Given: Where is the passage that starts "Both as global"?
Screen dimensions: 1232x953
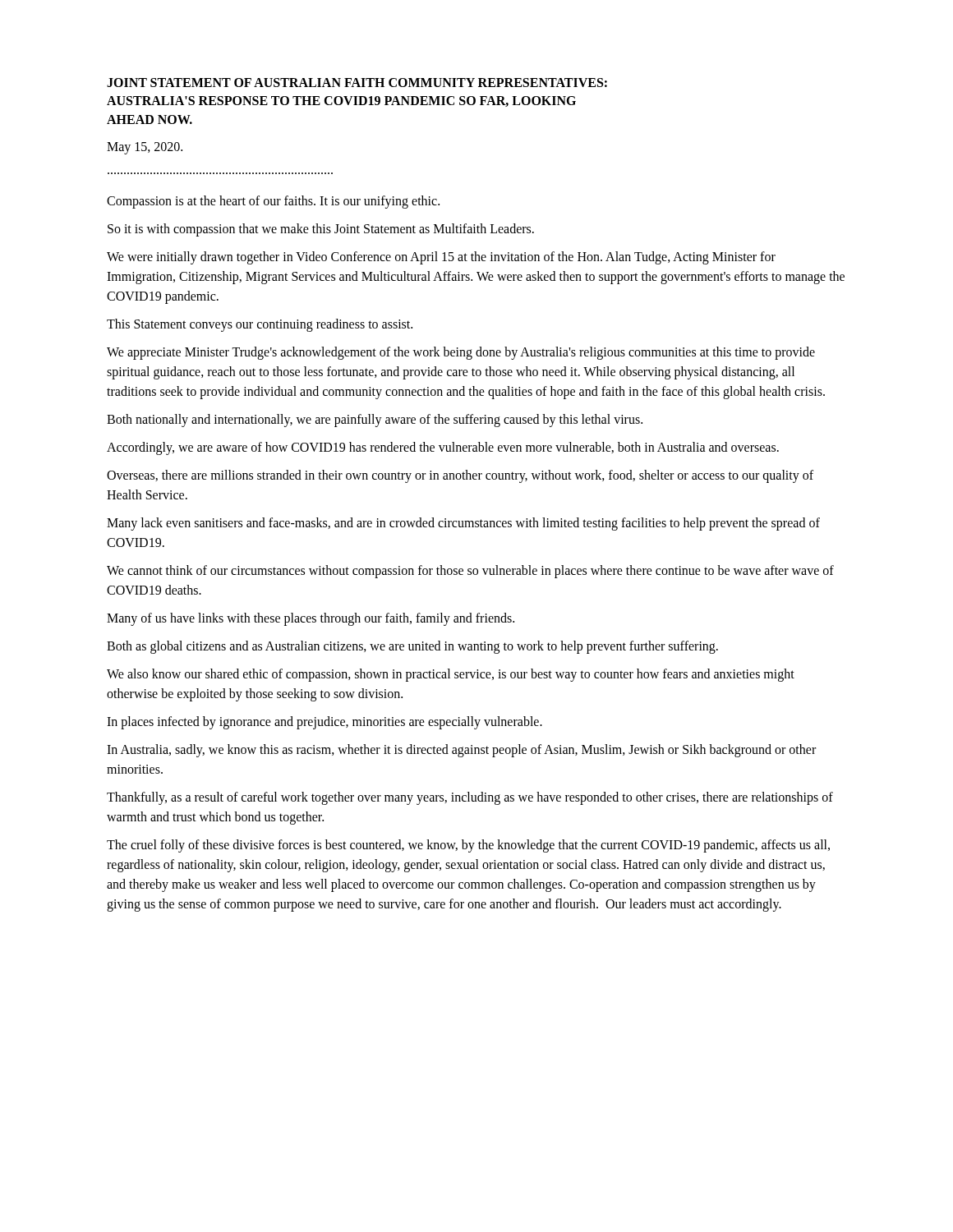Looking at the screenshot, I should [413, 646].
